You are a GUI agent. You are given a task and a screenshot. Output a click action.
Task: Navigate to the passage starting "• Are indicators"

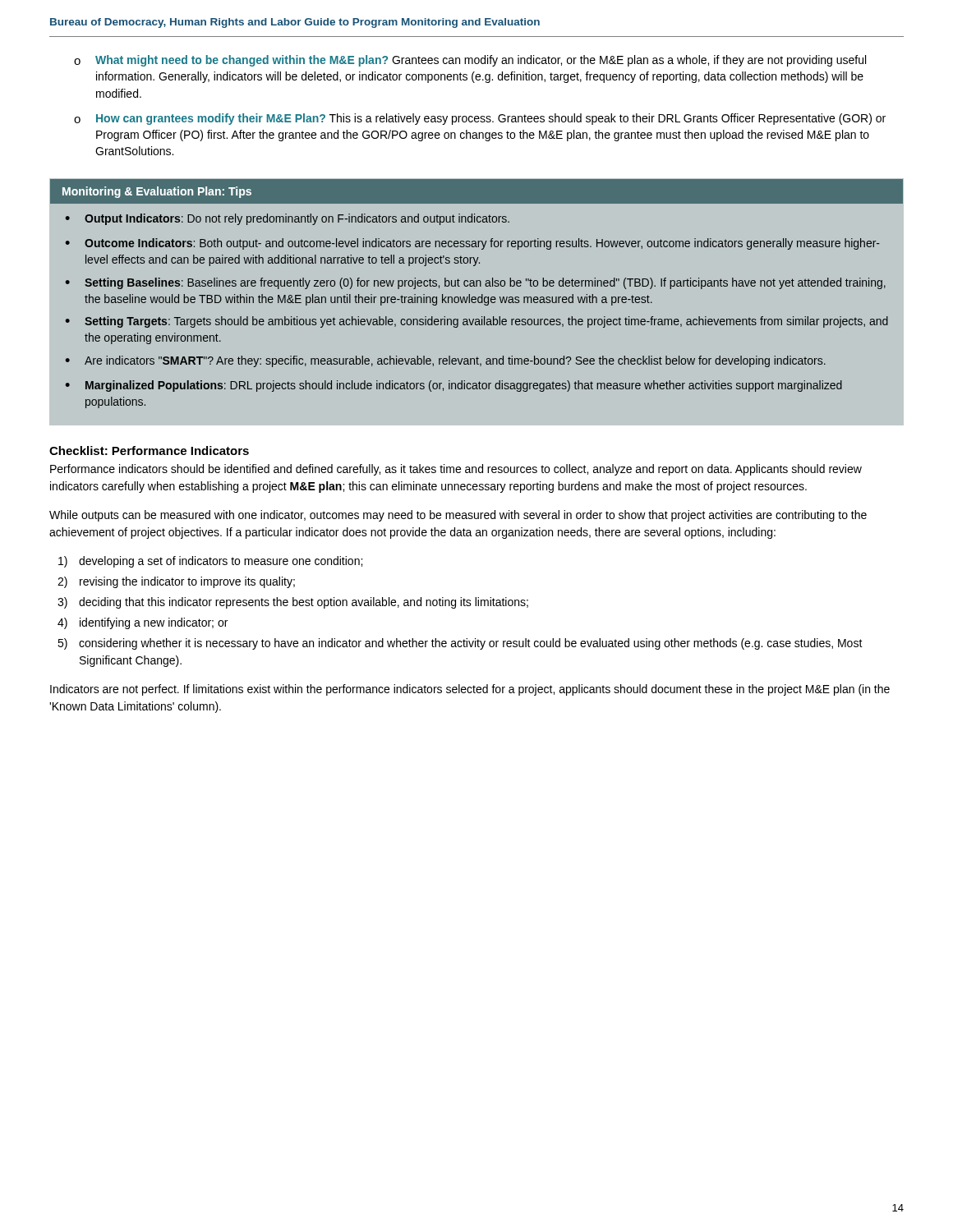(480, 362)
